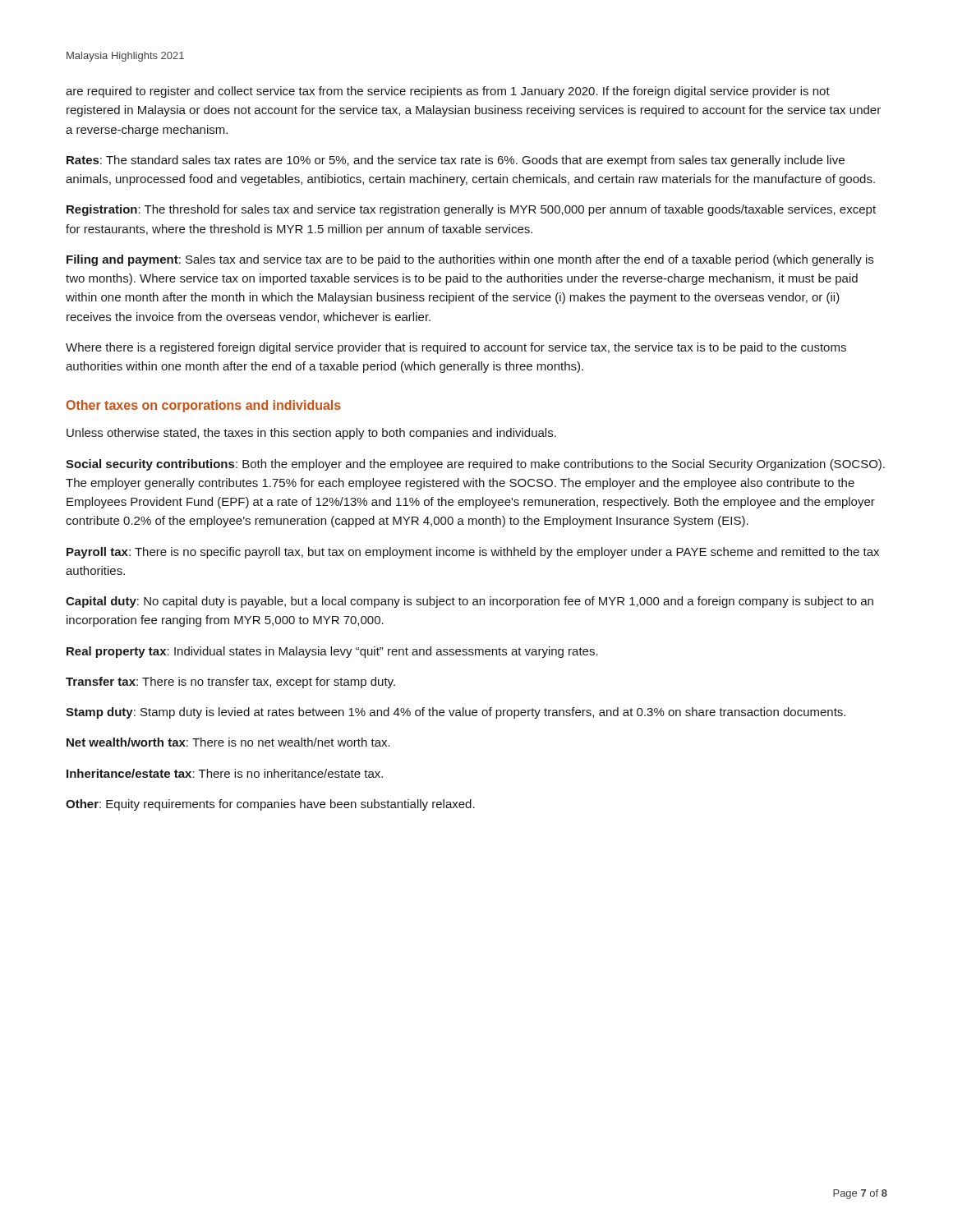Locate the section header
This screenshot has width=953, height=1232.
click(203, 406)
